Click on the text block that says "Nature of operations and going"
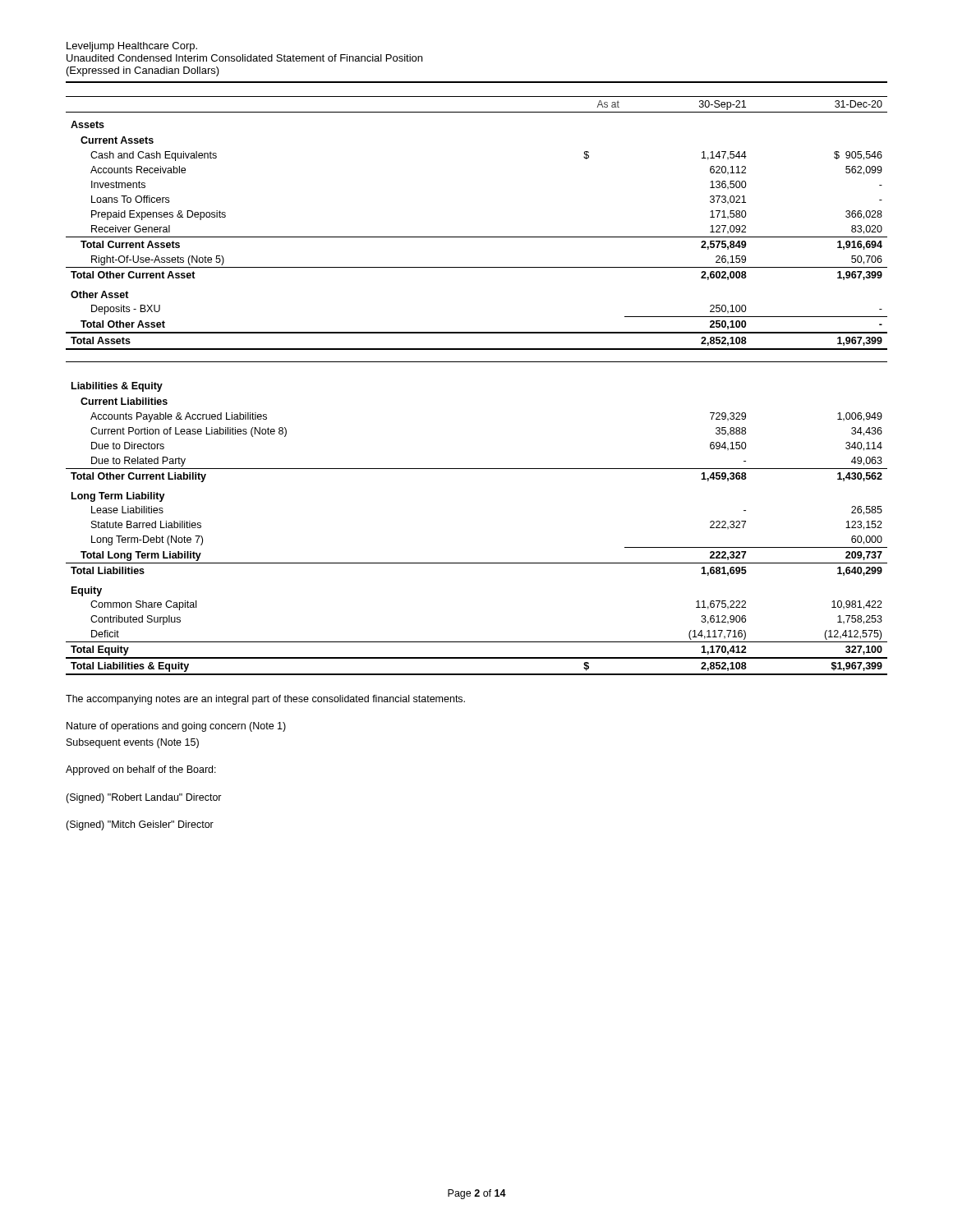Viewport: 953px width, 1232px height. [x=176, y=734]
